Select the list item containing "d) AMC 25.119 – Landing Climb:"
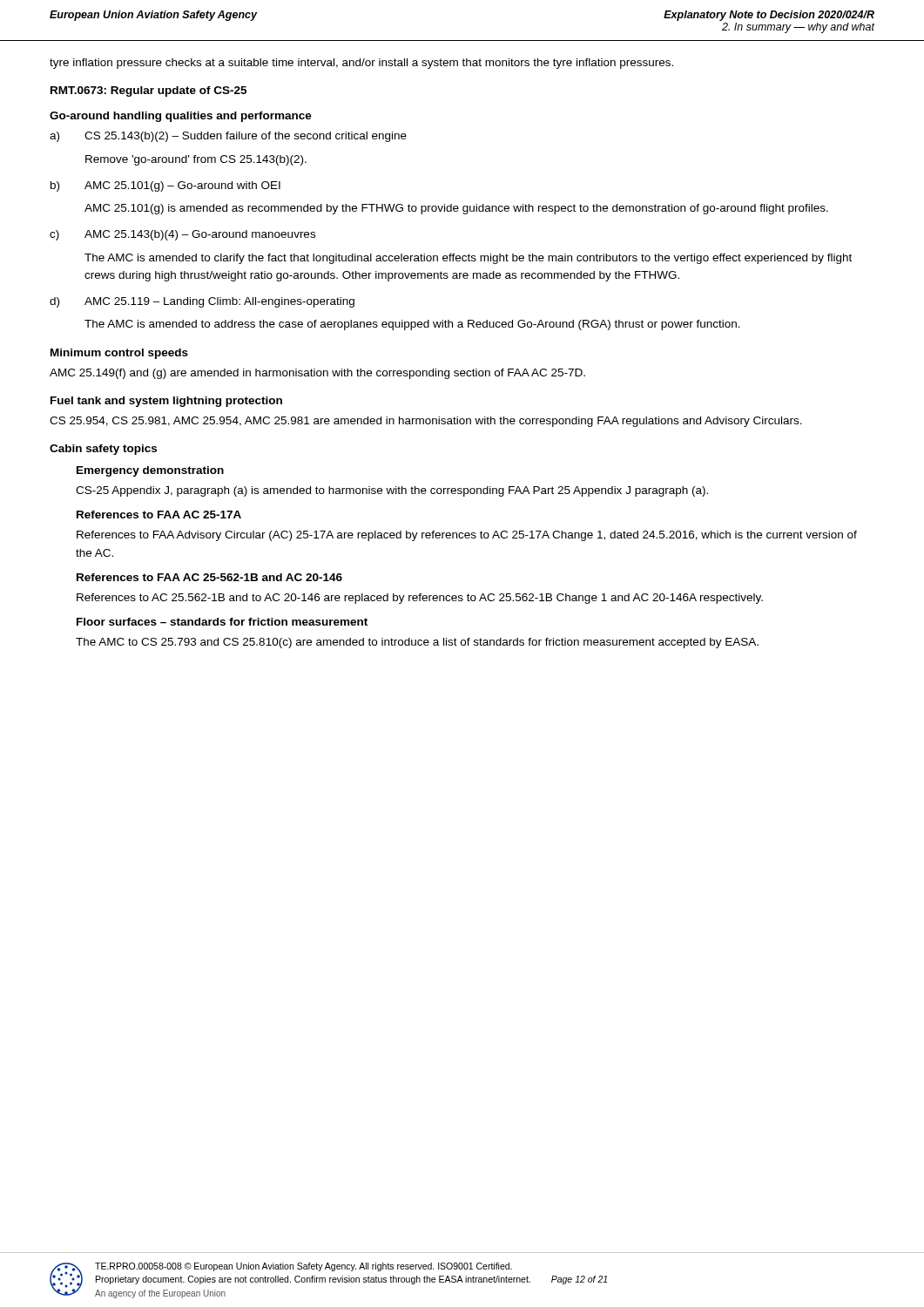Viewport: 924px width, 1307px height. click(x=462, y=313)
